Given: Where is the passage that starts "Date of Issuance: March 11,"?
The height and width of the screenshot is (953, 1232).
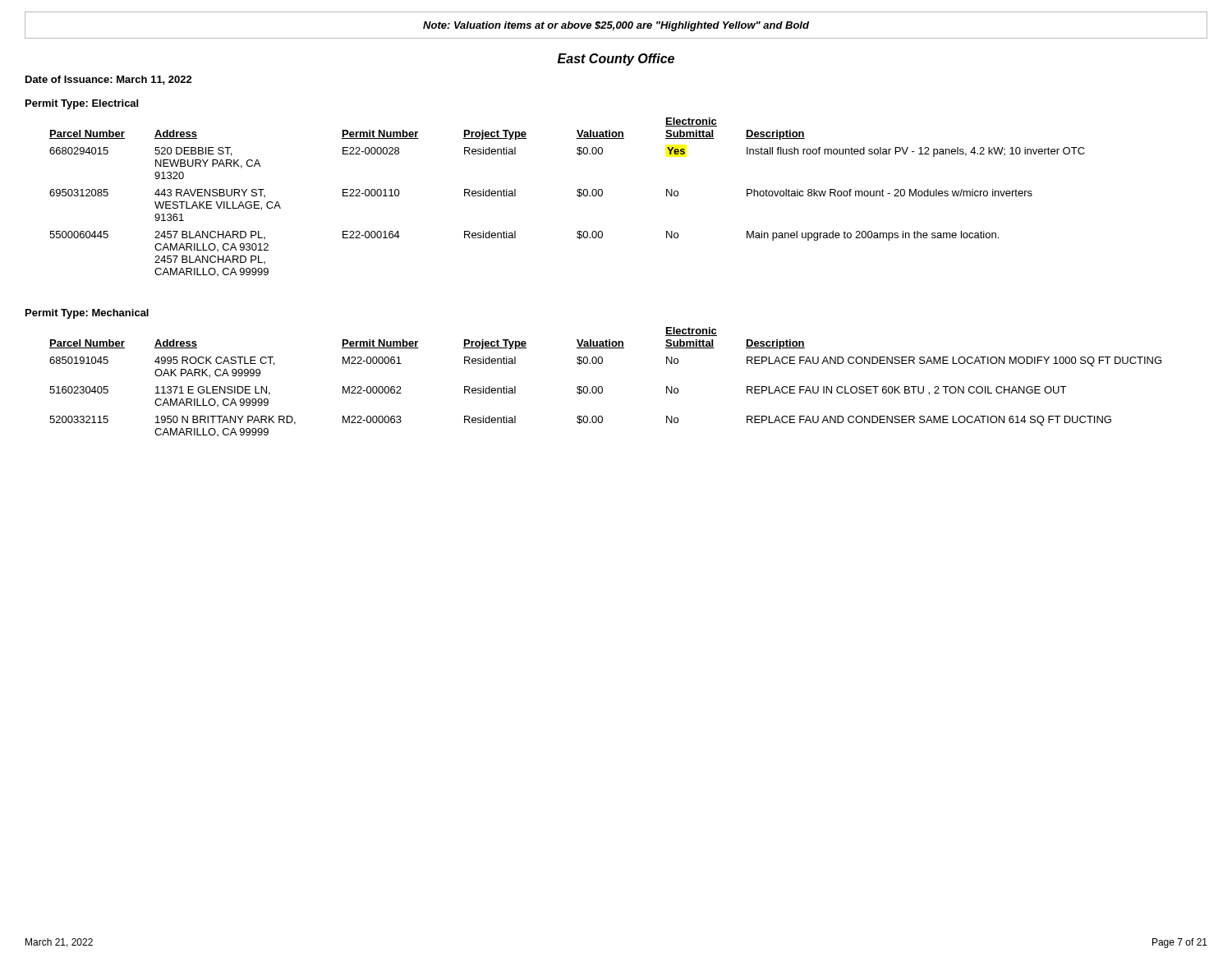Looking at the screenshot, I should (108, 79).
